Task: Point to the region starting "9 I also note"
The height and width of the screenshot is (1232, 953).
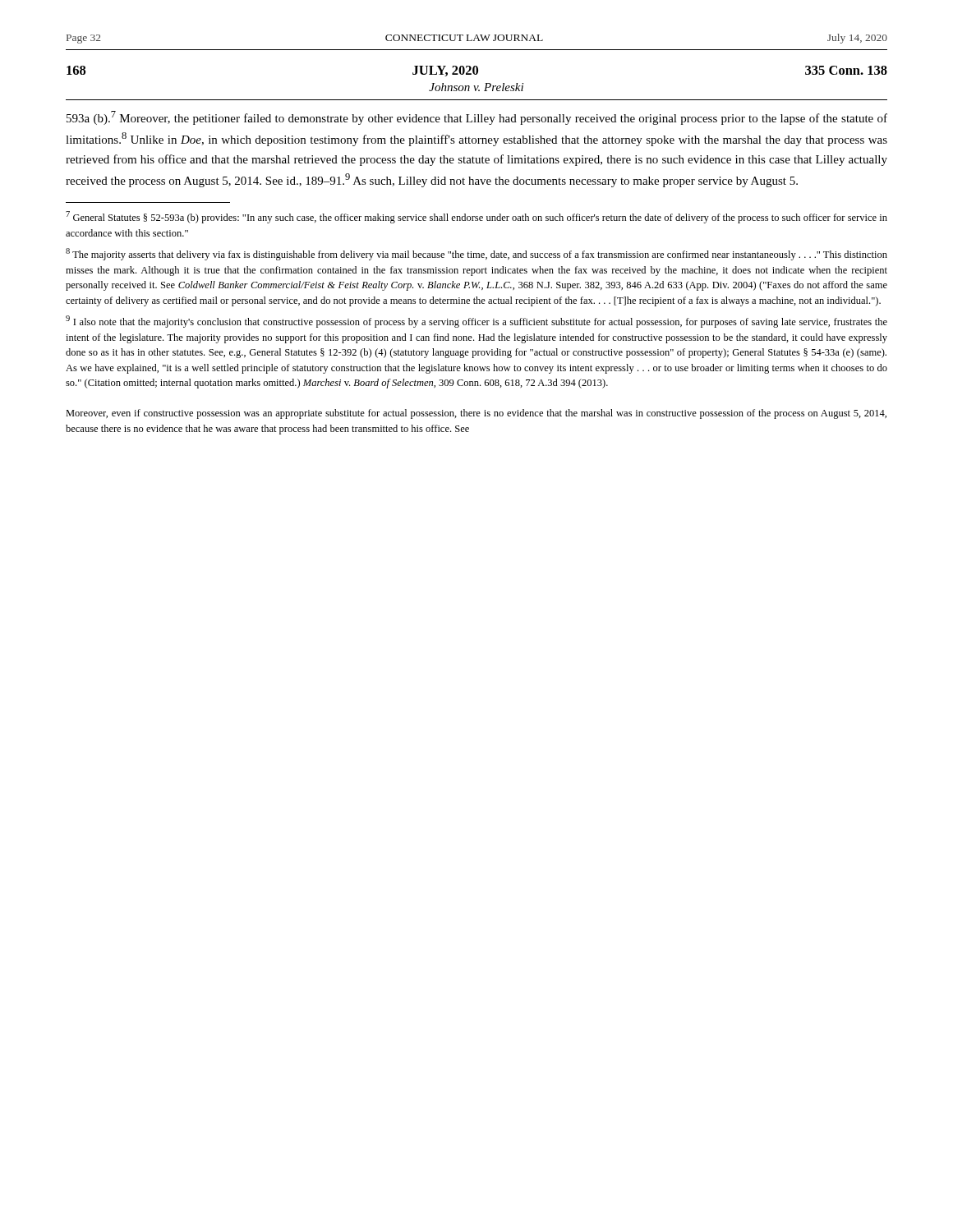Action: tap(476, 374)
